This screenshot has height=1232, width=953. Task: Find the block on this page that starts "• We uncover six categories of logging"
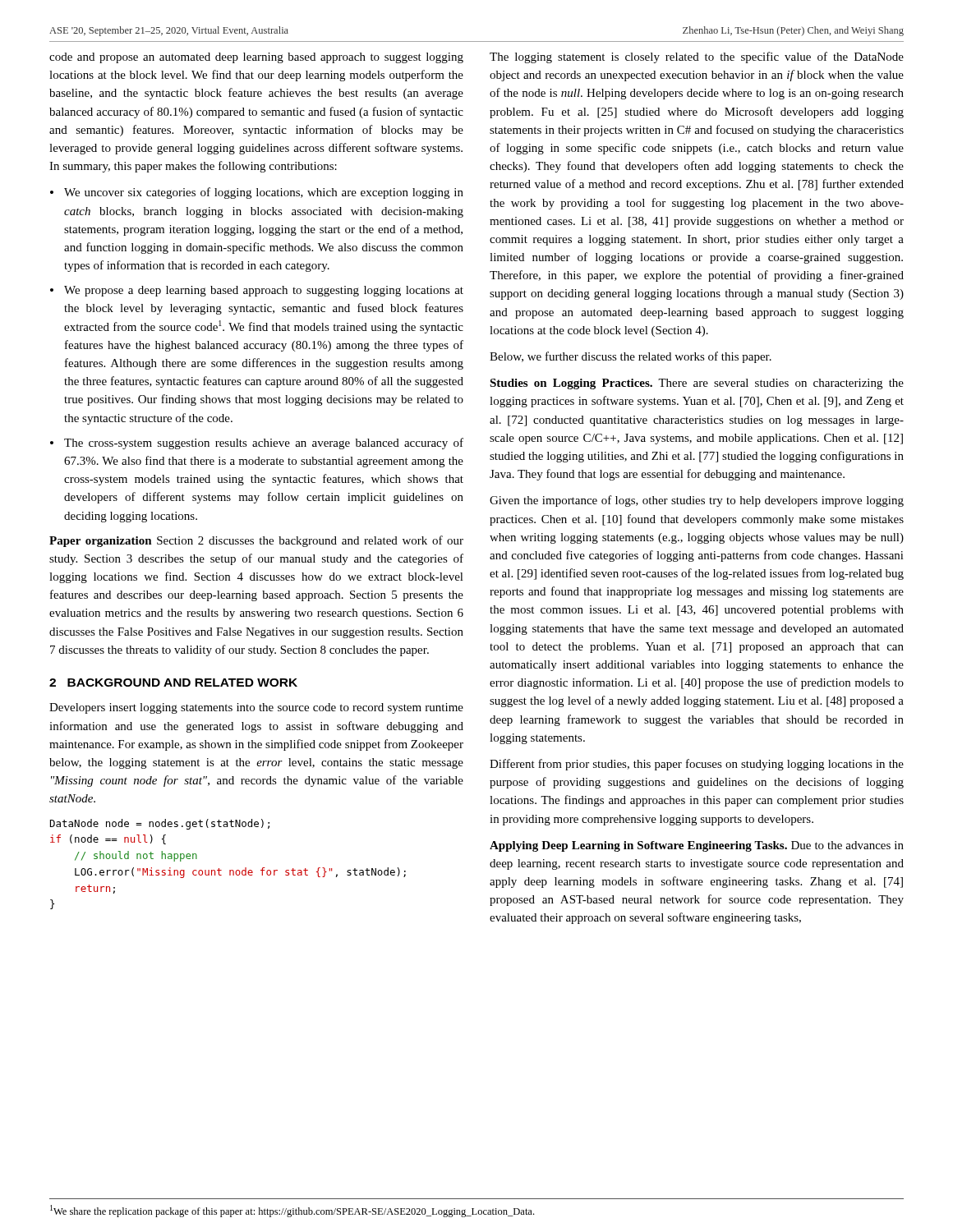coord(256,229)
